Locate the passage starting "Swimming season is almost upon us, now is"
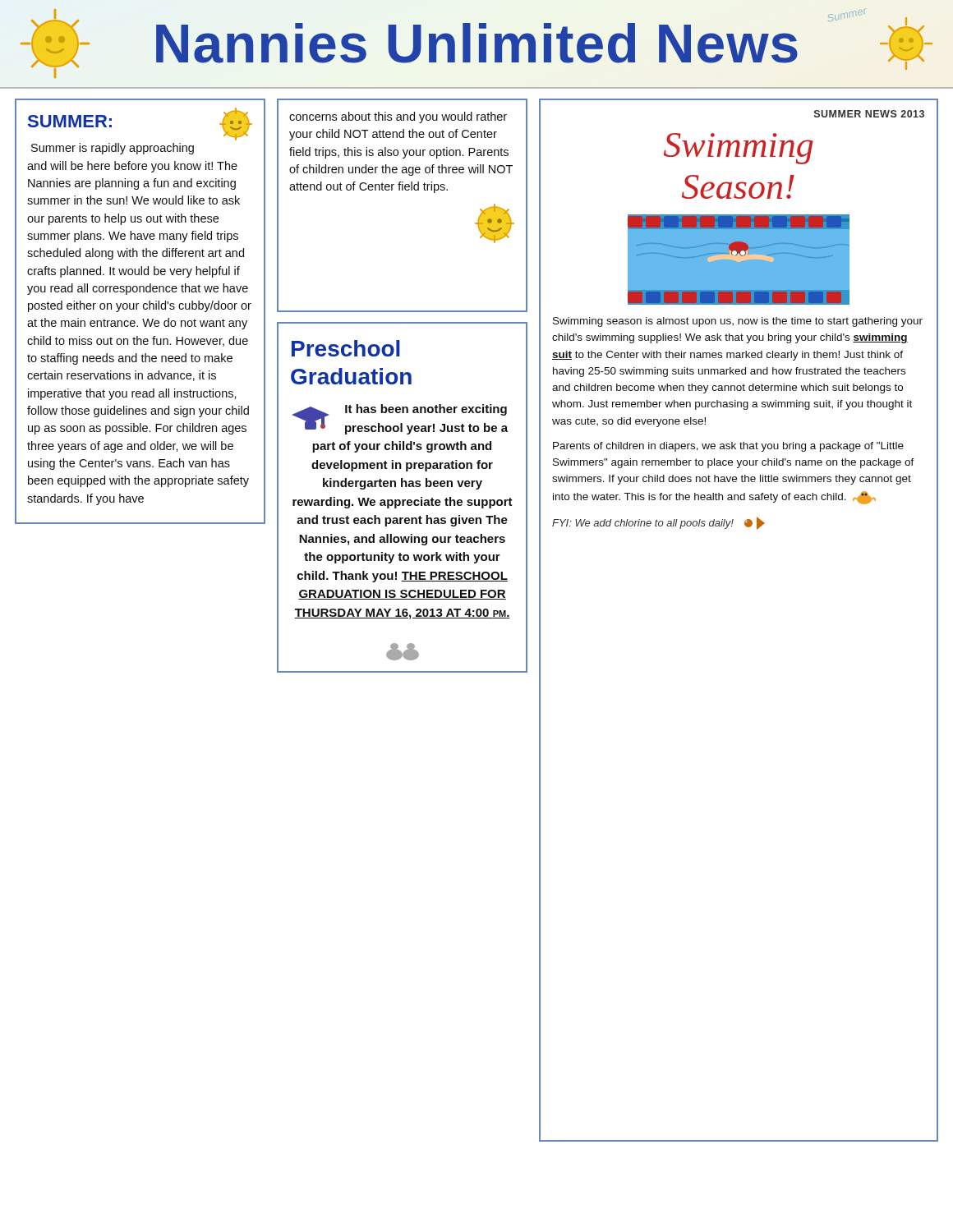 click(x=739, y=371)
